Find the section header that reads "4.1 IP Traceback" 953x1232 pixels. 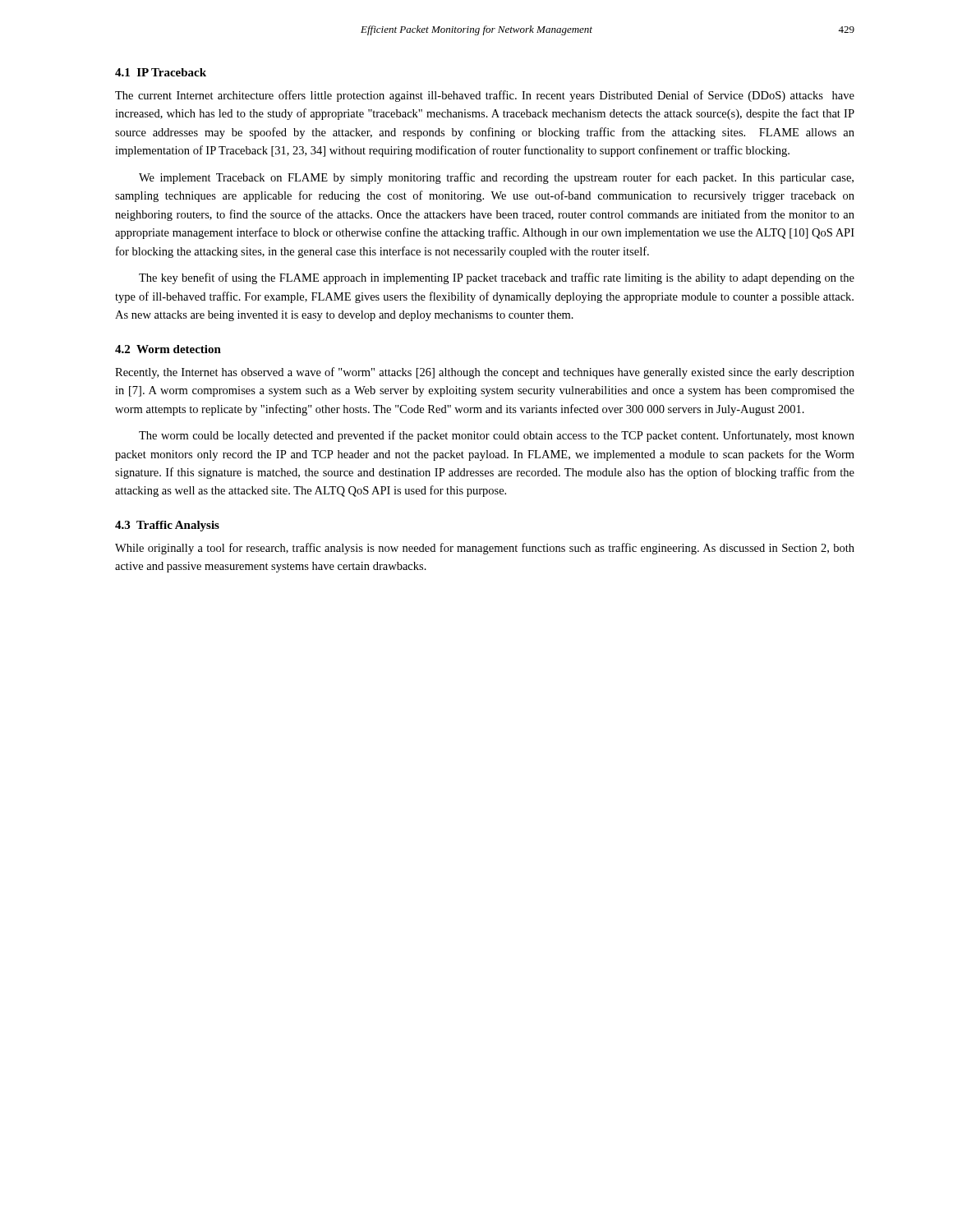click(161, 72)
